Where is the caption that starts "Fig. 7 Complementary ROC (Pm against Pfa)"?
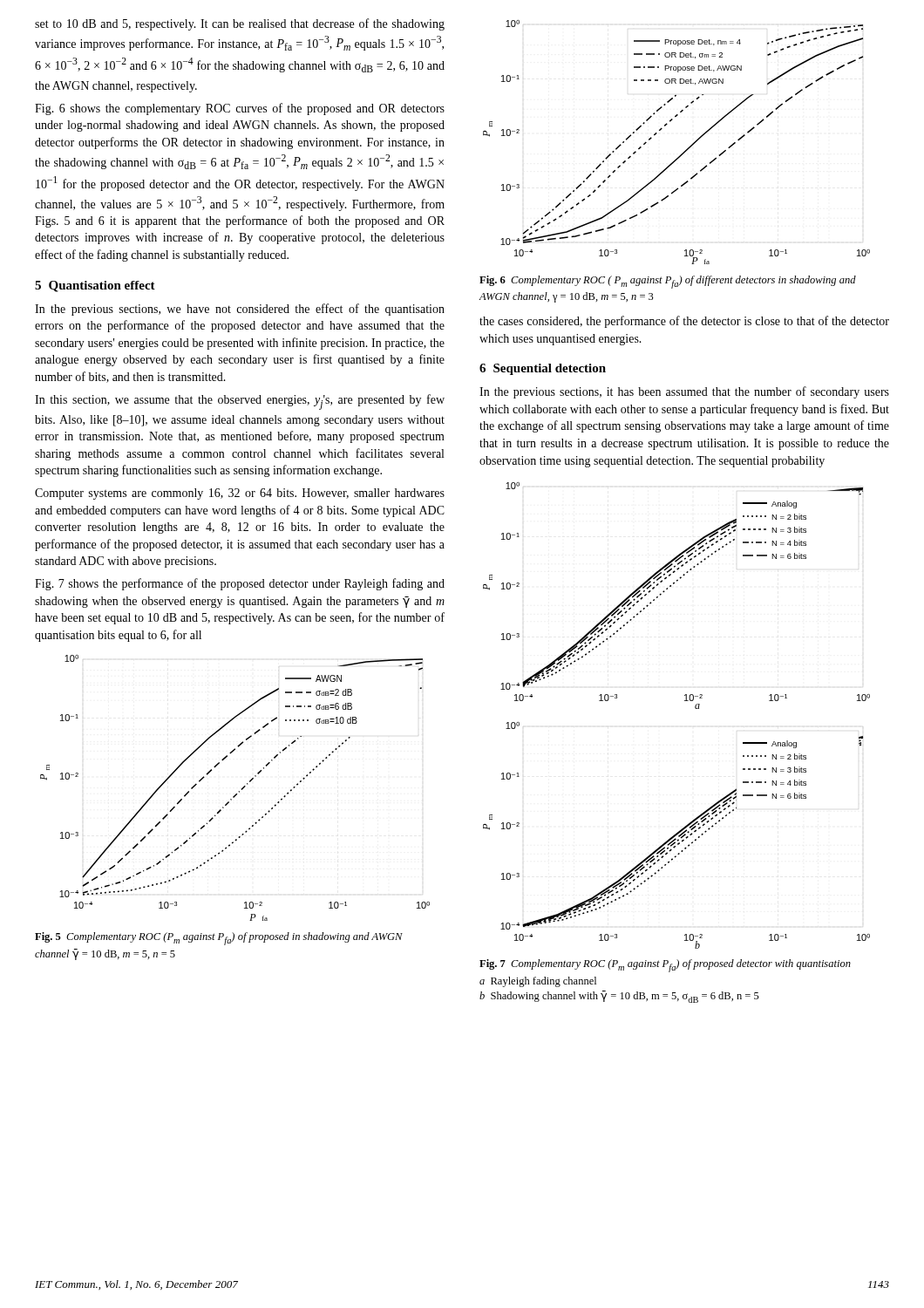The width and height of the screenshot is (924, 1308). [665, 981]
